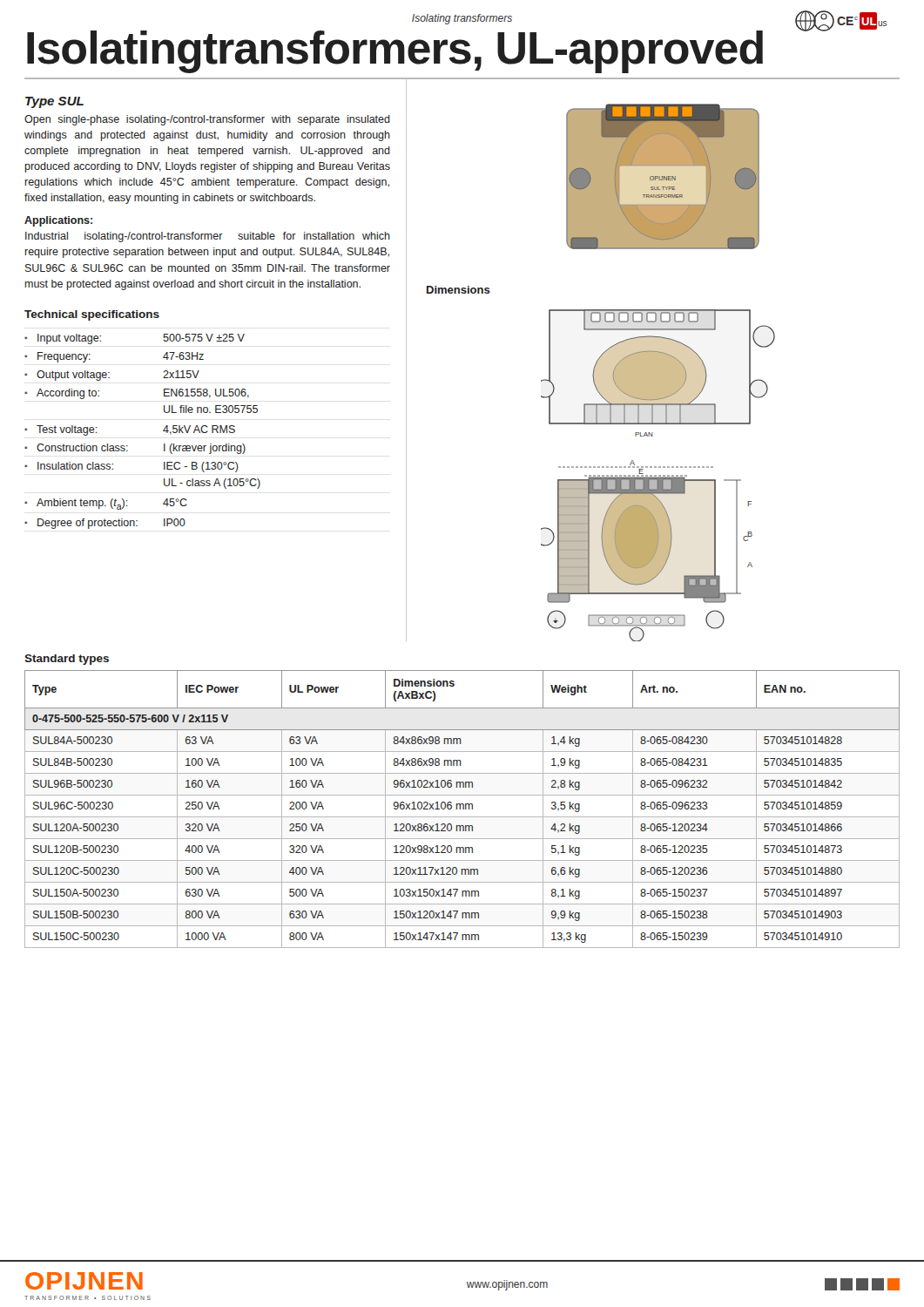
Task: Select the text block with the text "Open single-phase isolating-/control-transformer with"
Action: click(207, 158)
